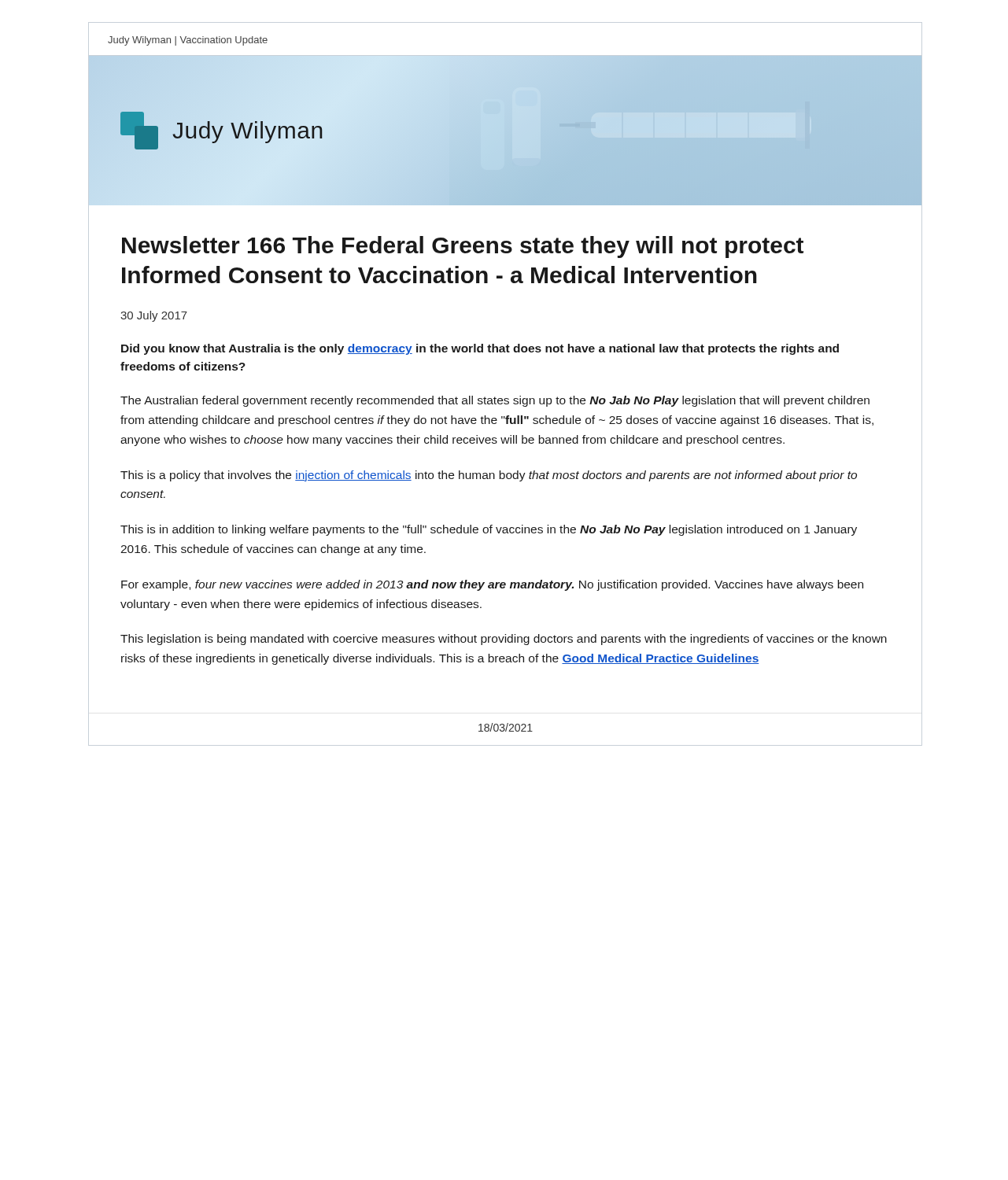Navigate to the passage starting "Newsletter 166 The Federal Greens state they will"
Screen dimensions: 1180x1008
(x=462, y=260)
